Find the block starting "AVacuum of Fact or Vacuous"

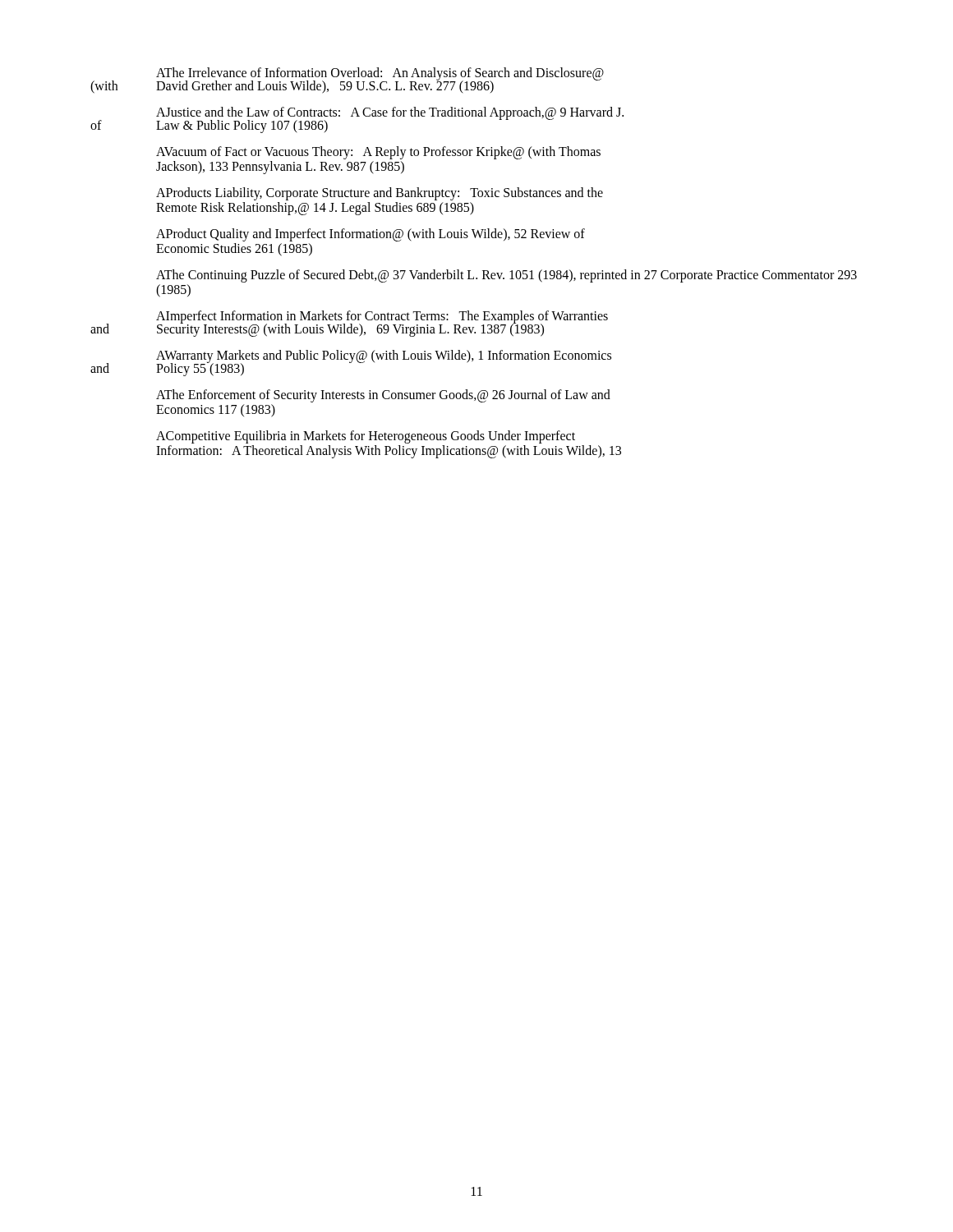pyautogui.click(x=509, y=159)
